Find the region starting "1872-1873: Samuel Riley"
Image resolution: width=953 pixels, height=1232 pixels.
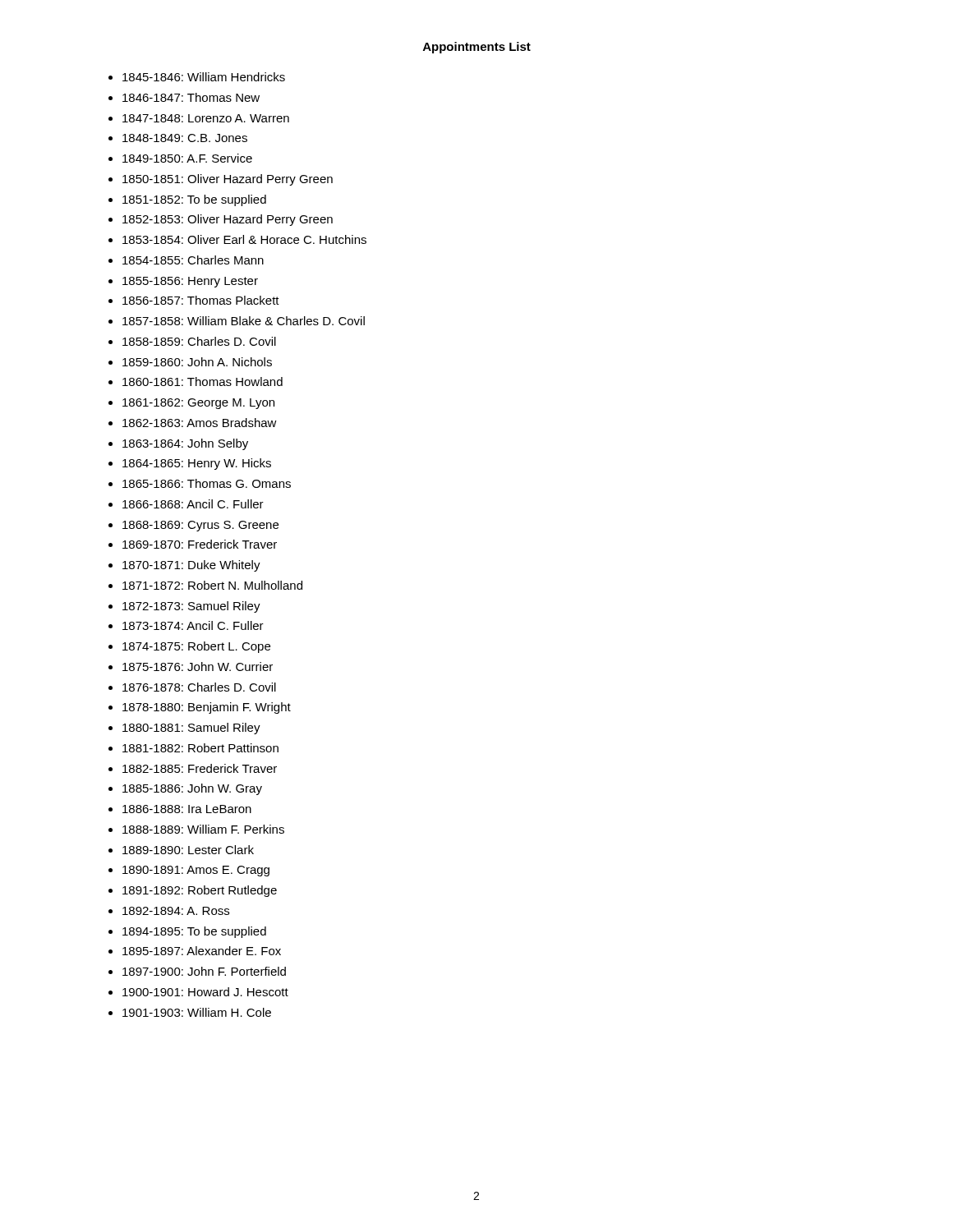pyautogui.click(x=191, y=605)
